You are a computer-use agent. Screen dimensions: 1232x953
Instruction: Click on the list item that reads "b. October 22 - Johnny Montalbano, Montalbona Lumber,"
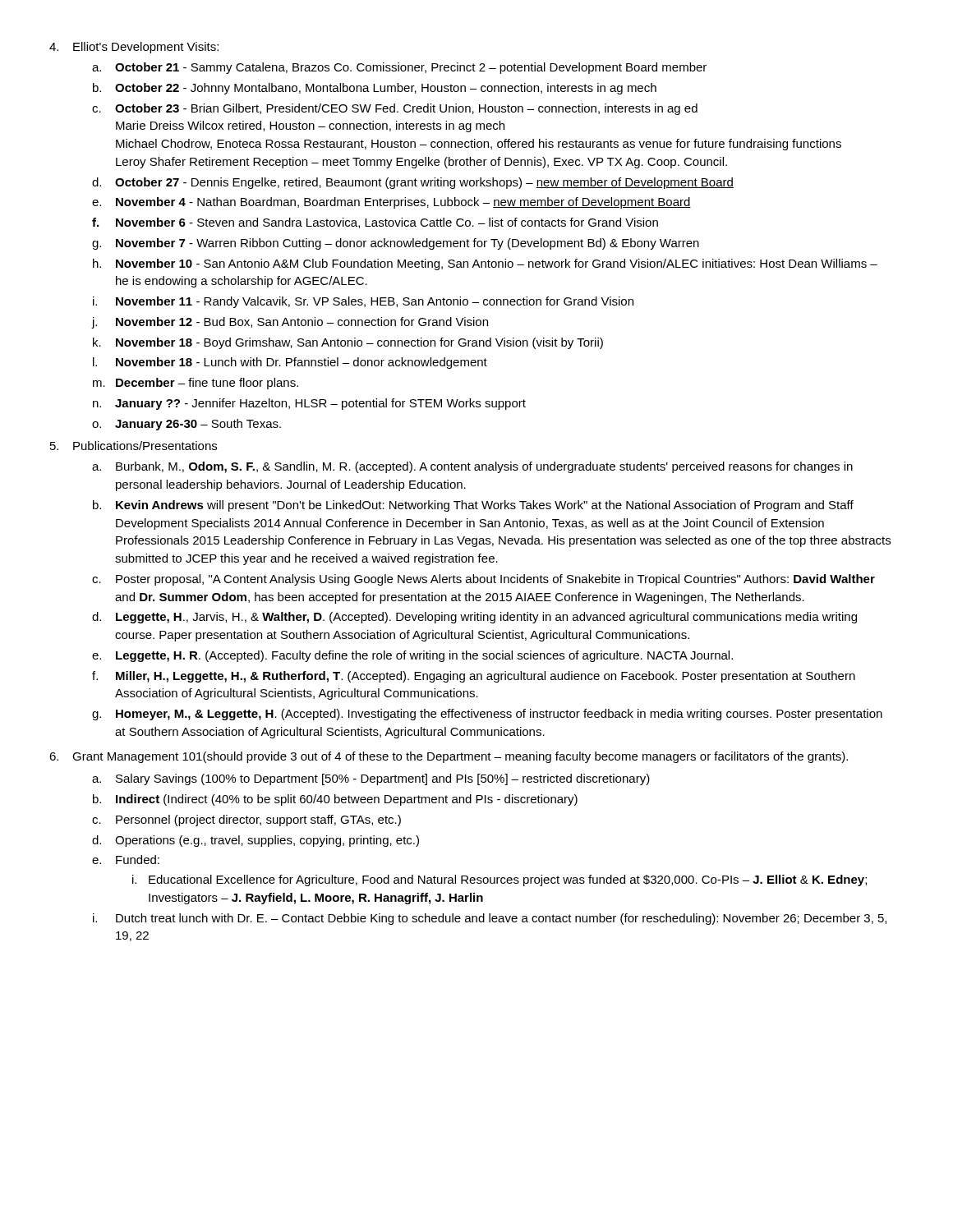(374, 88)
